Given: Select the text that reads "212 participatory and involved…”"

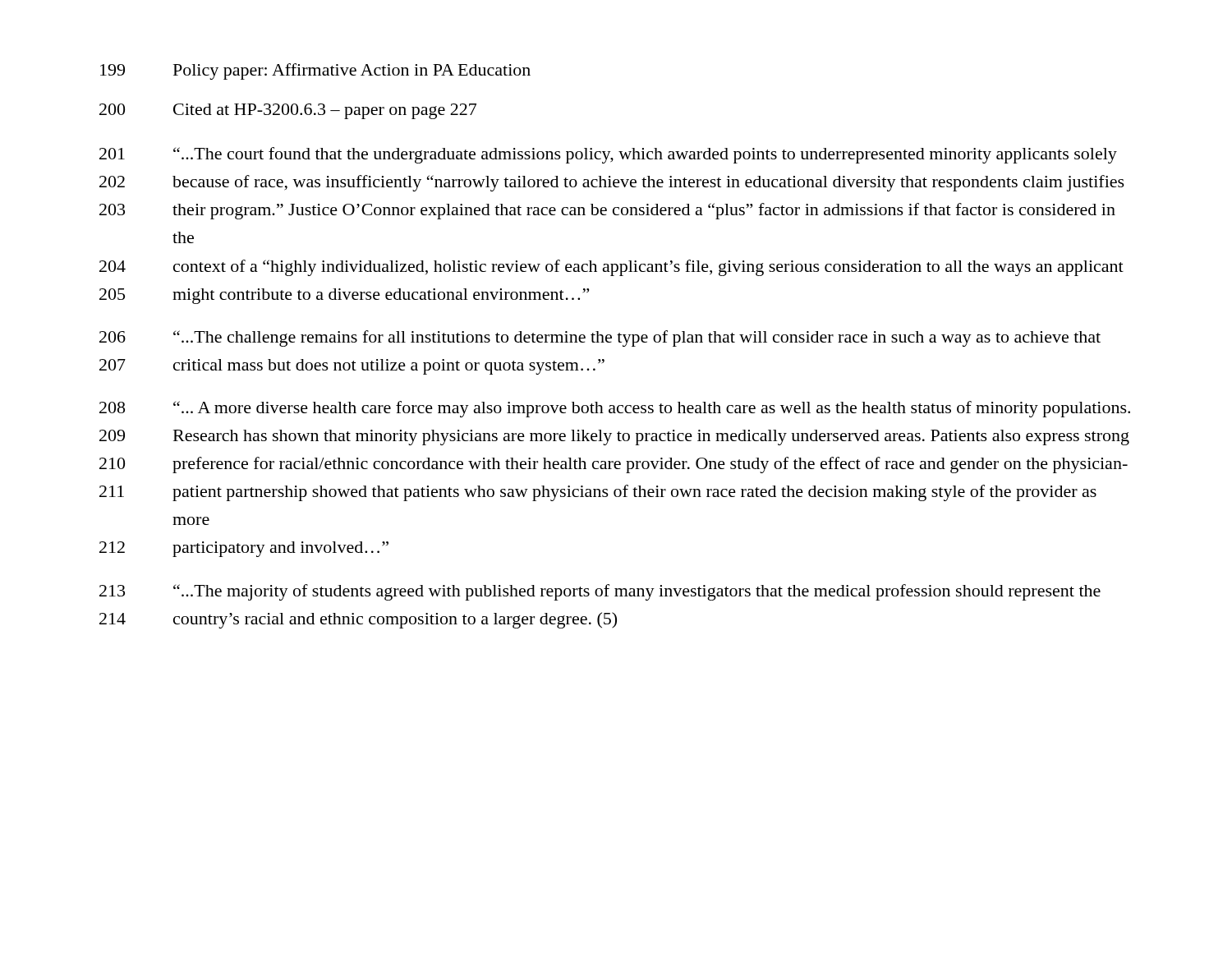Looking at the screenshot, I should (244, 549).
